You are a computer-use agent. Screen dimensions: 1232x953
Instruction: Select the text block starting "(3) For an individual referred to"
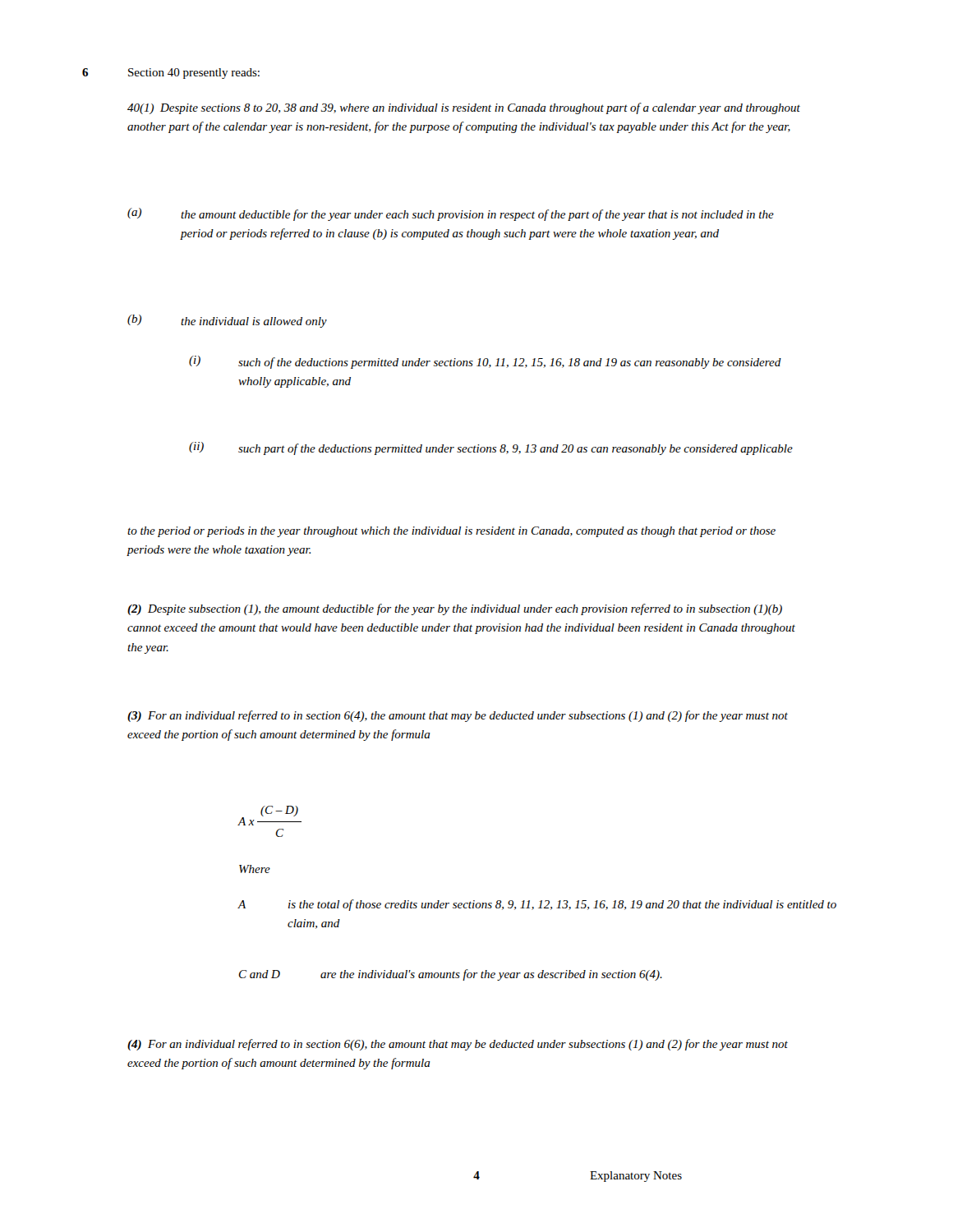coord(457,725)
